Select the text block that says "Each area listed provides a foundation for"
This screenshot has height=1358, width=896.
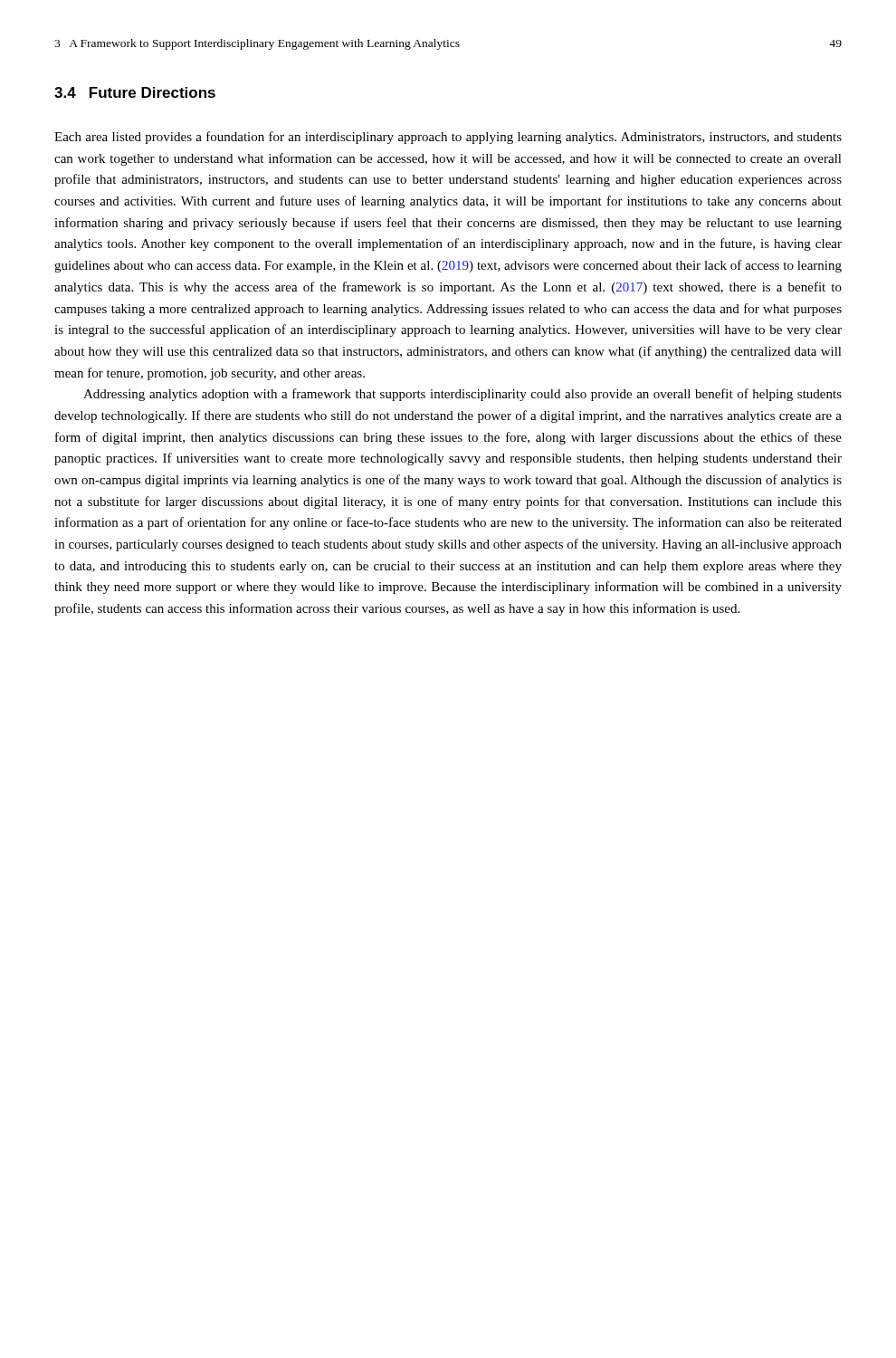(x=448, y=255)
